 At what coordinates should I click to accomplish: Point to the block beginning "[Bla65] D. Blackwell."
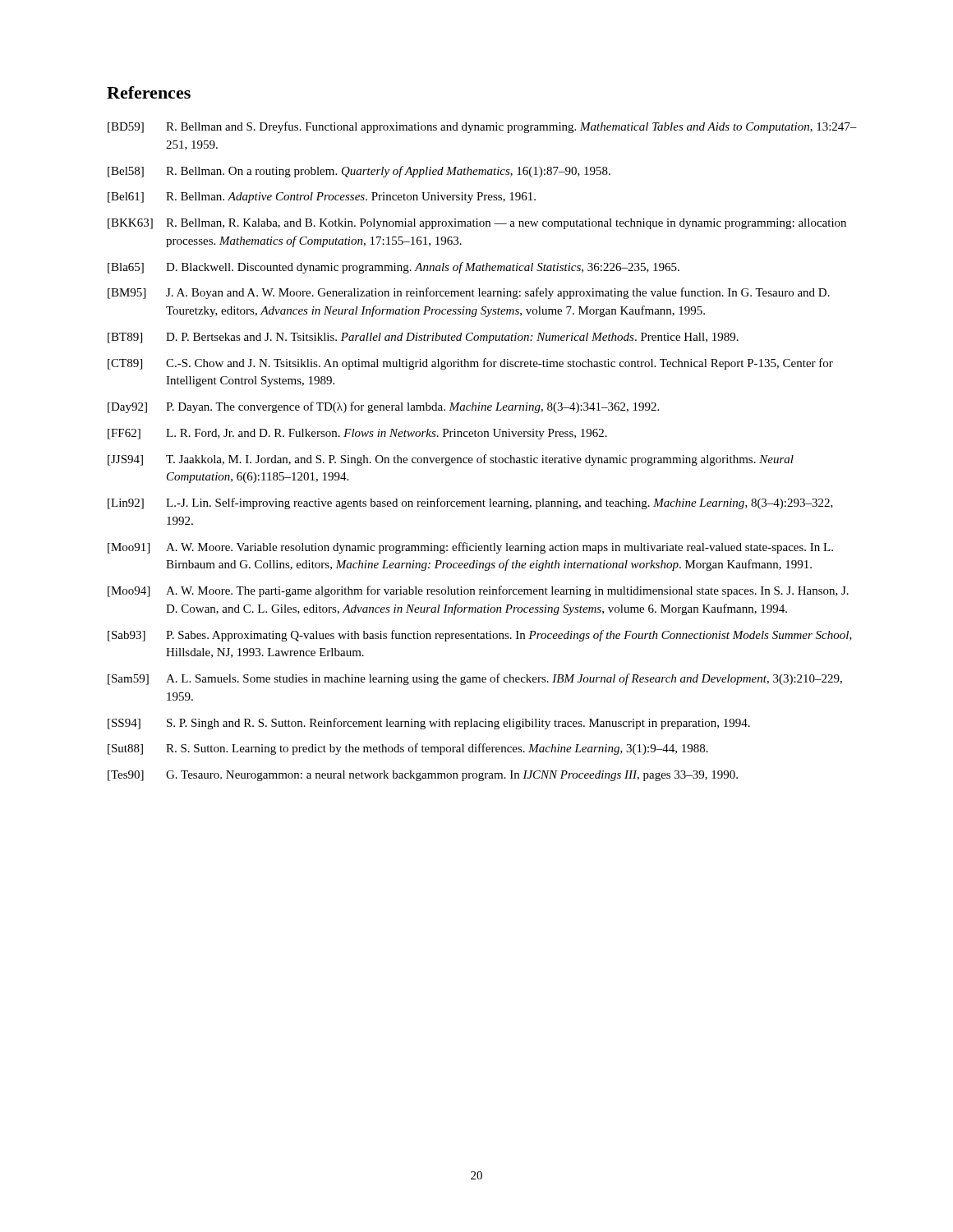[x=485, y=267]
